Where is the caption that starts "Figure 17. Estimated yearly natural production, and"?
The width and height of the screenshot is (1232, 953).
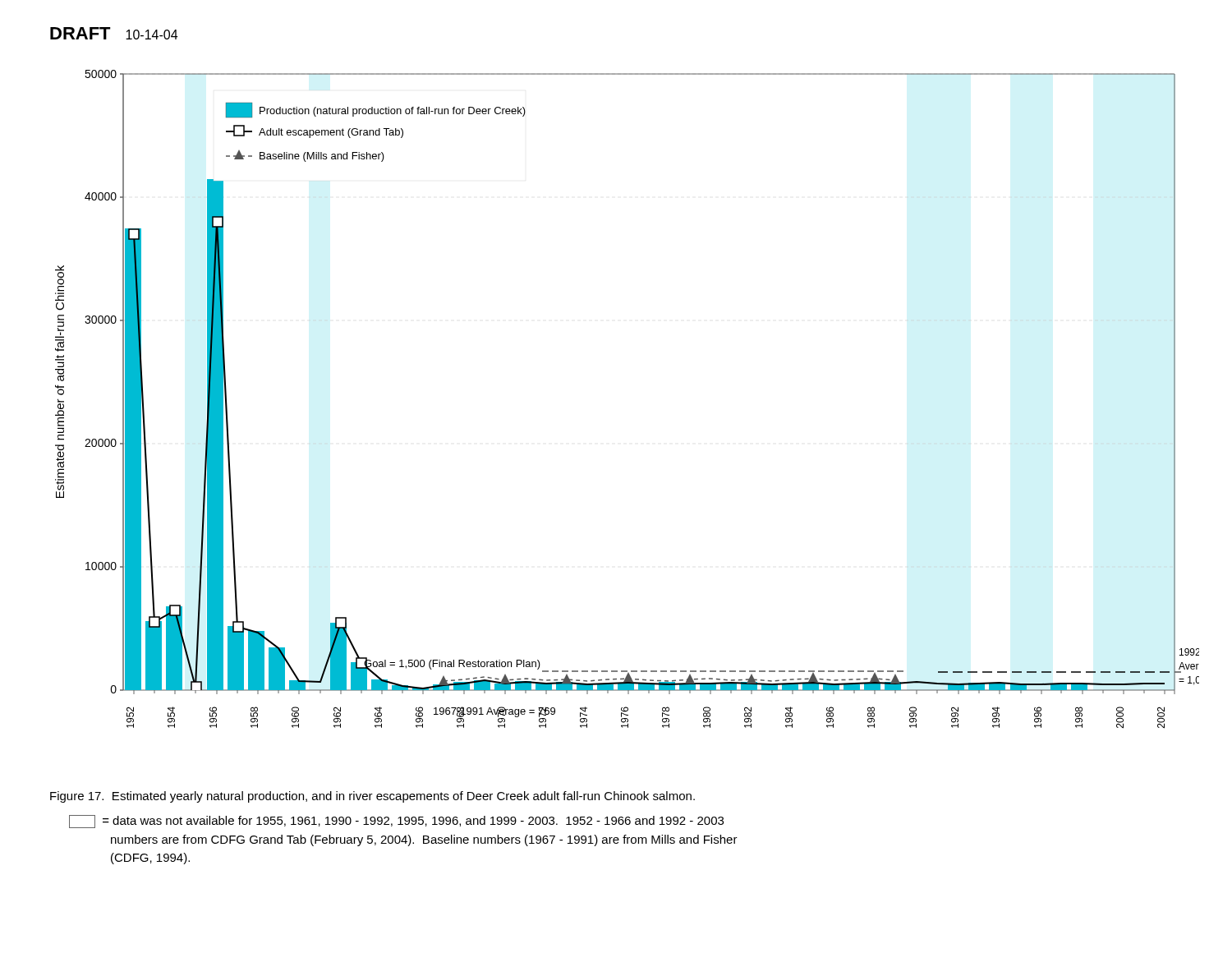click(x=372, y=796)
